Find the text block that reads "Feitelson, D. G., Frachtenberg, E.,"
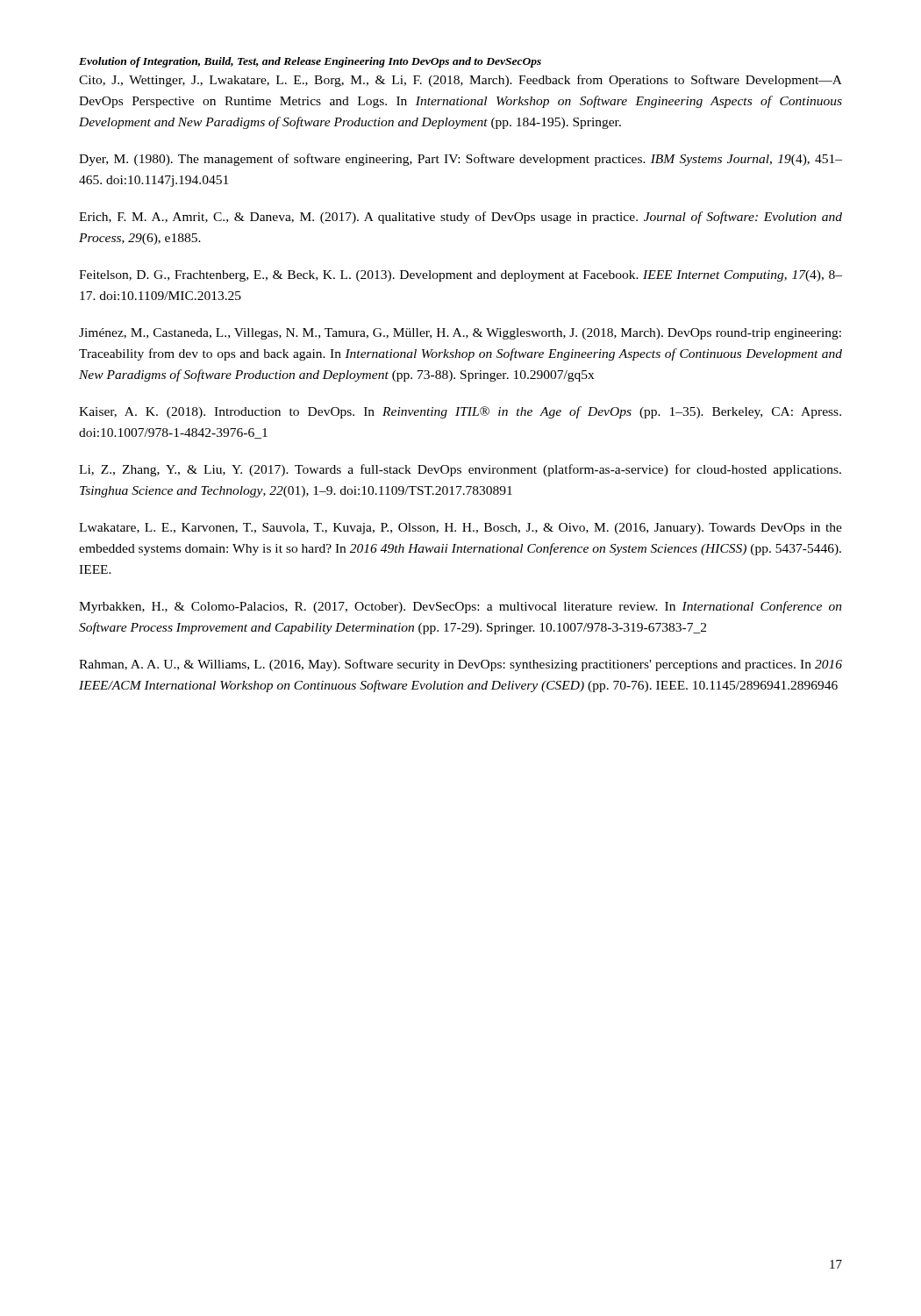The image size is (921, 1316). 460,284
